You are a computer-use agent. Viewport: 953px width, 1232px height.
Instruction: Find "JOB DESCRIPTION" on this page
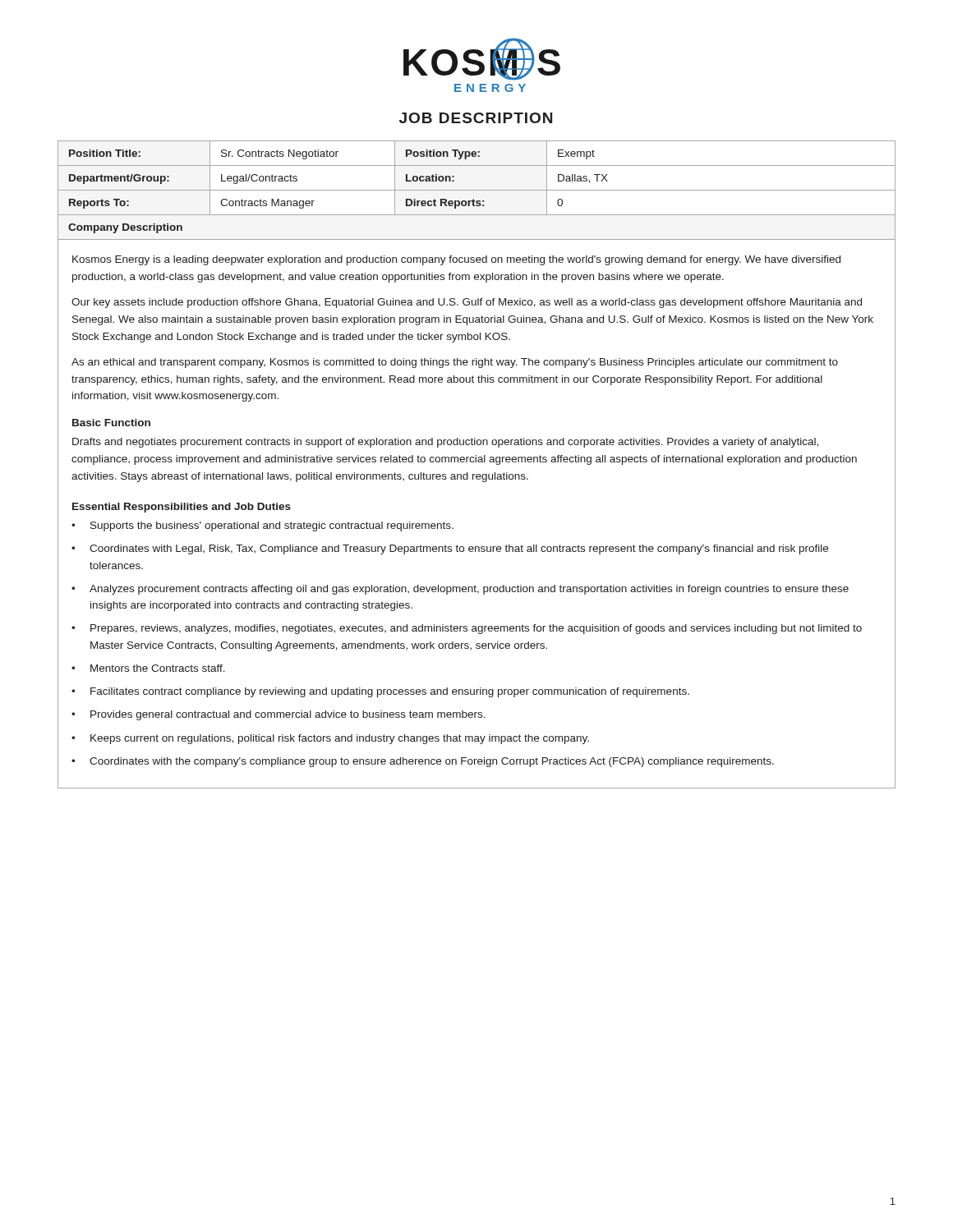[x=476, y=118]
